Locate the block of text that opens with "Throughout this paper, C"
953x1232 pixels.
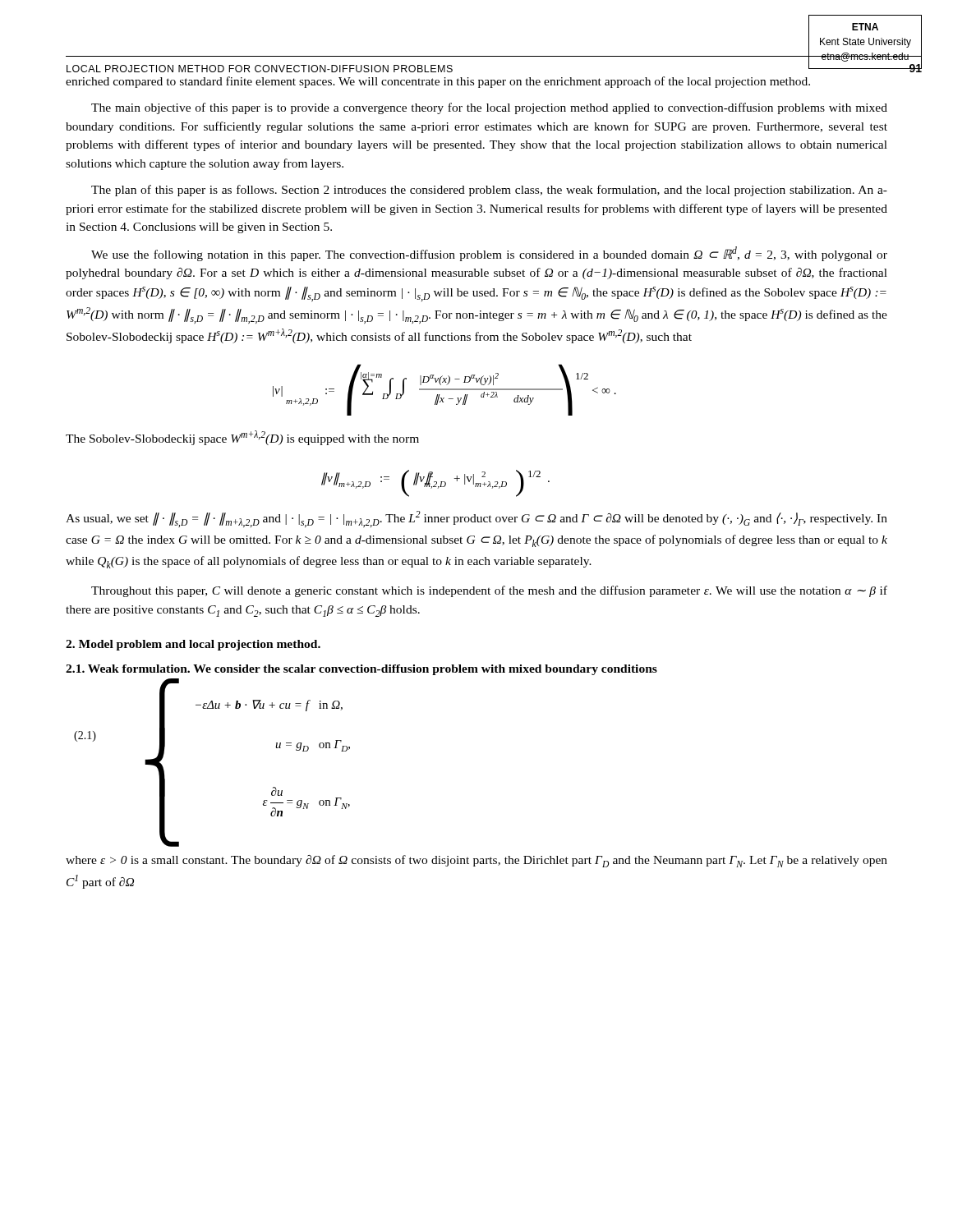476,601
